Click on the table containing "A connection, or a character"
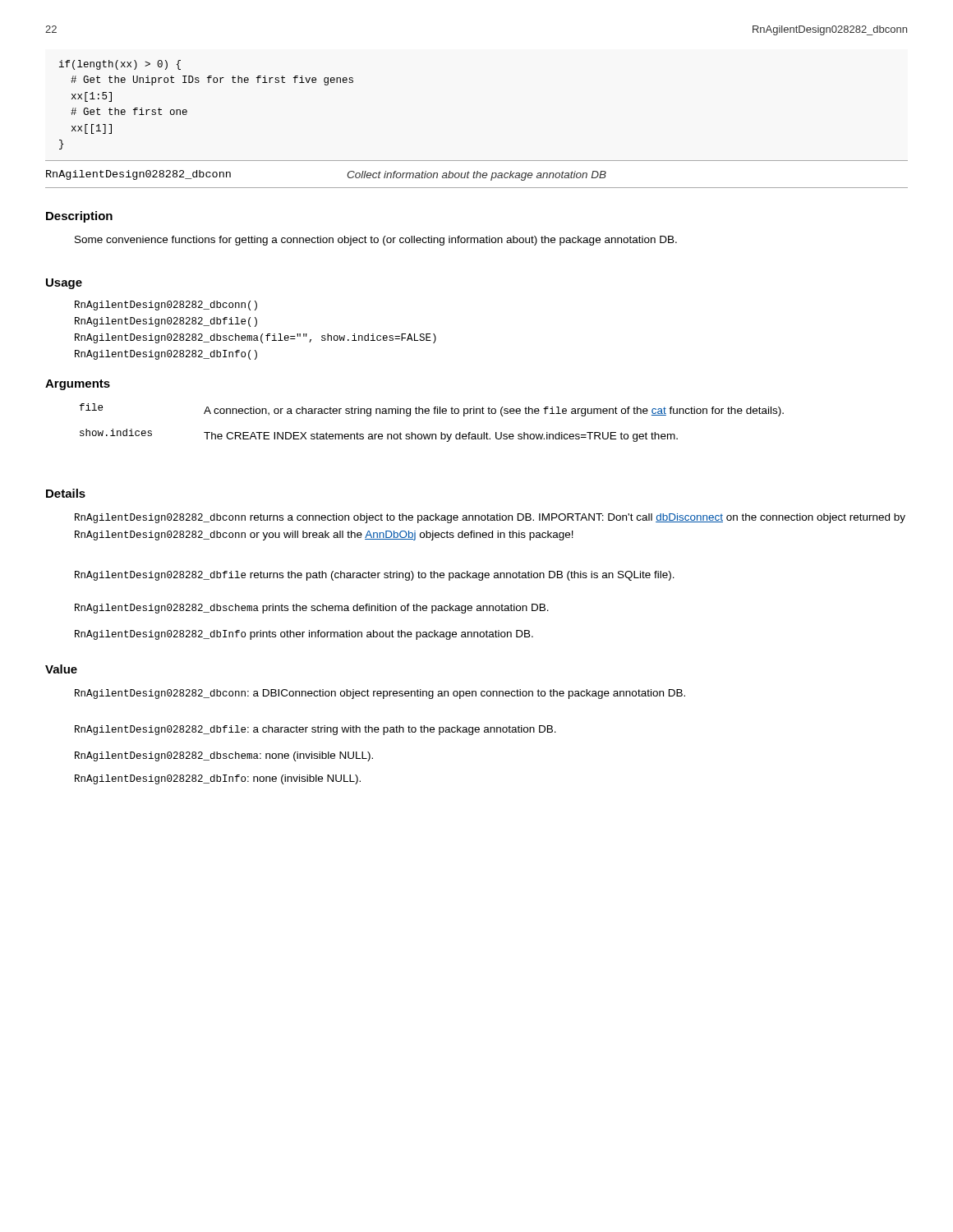 [x=491, y=423]
